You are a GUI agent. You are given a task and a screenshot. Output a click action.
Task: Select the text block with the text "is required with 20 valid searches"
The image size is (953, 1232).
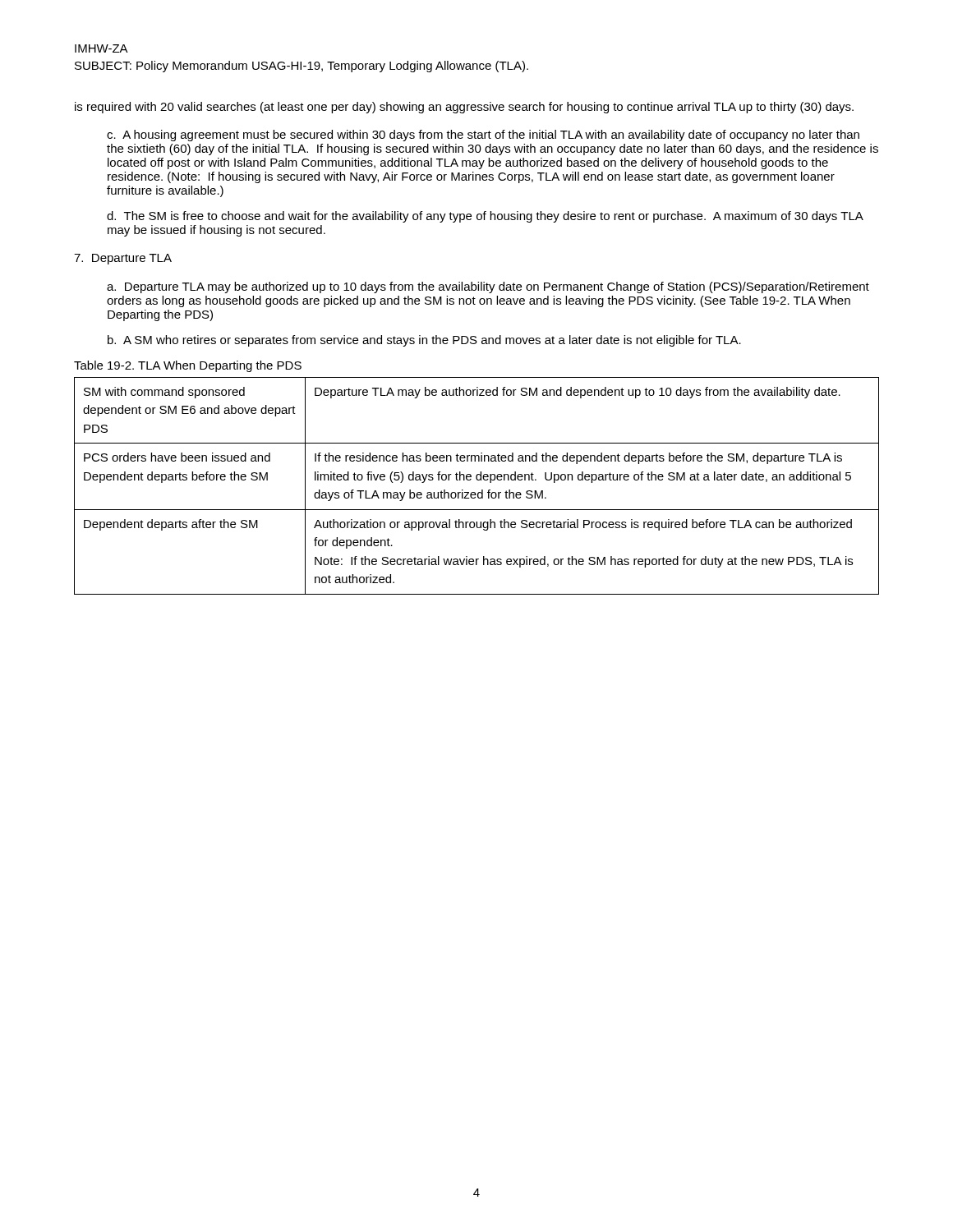click(464, 106)
